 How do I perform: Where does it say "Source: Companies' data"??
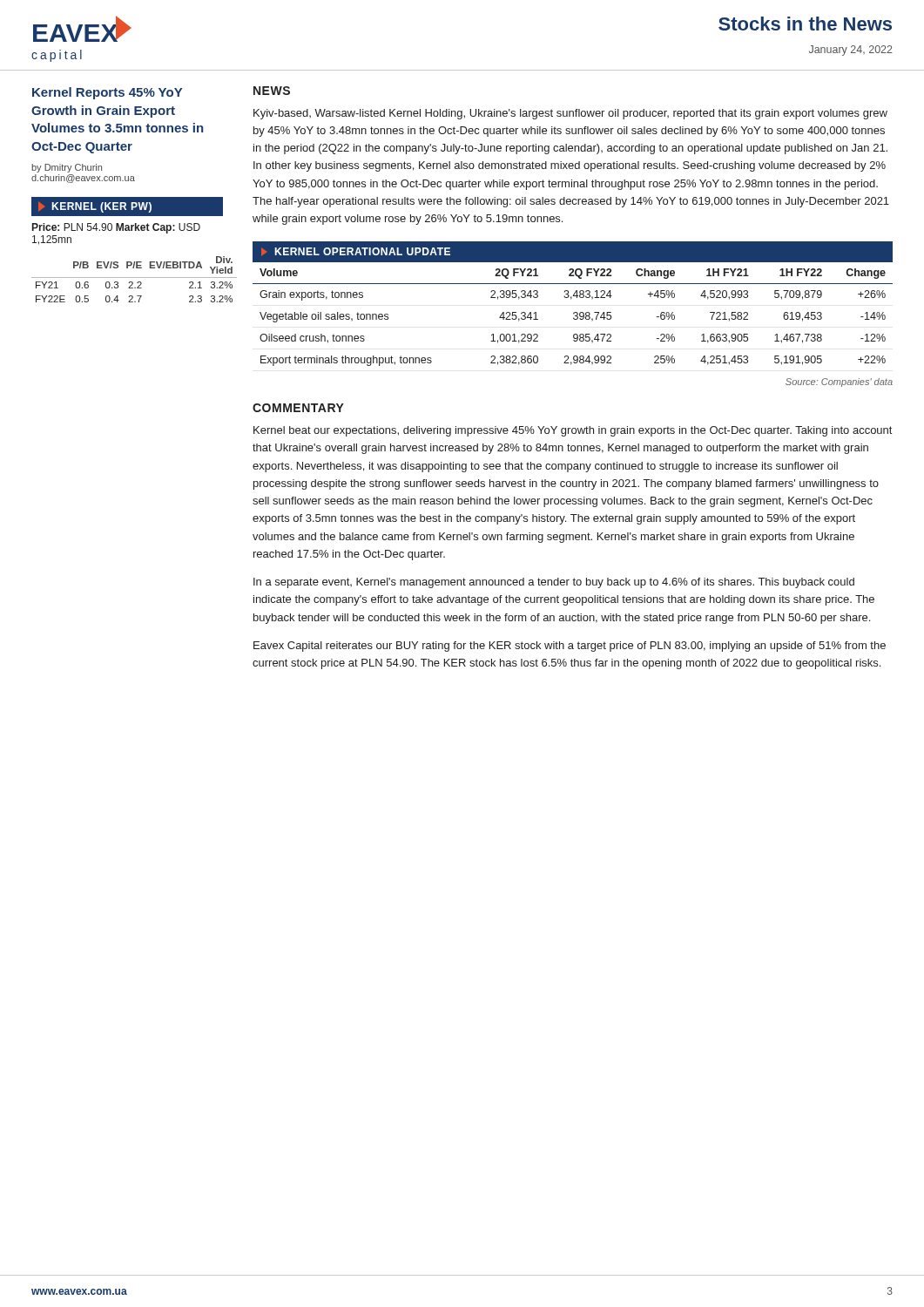(x=839, y=382)
